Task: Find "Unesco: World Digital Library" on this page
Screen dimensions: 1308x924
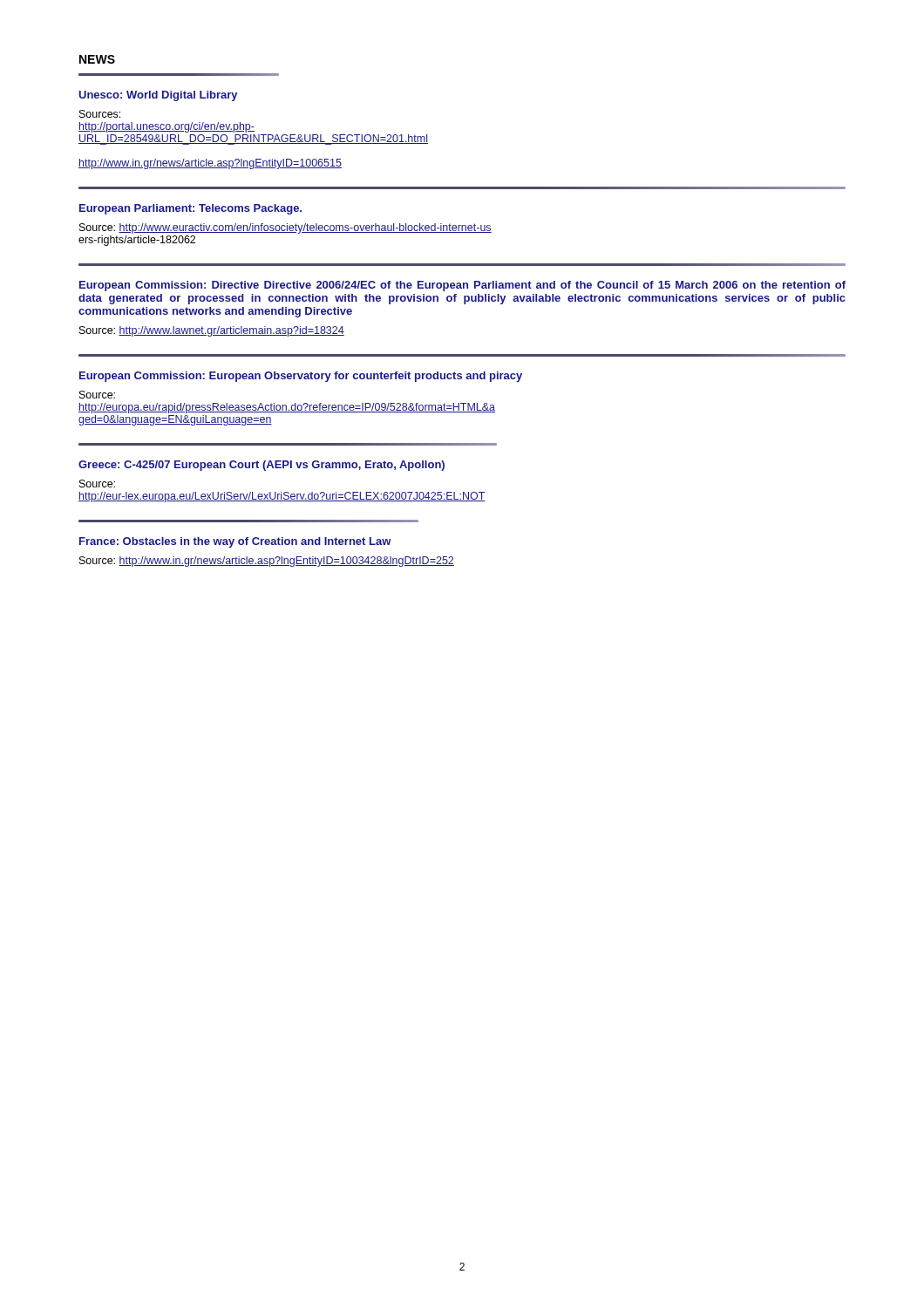Action: 158,95
